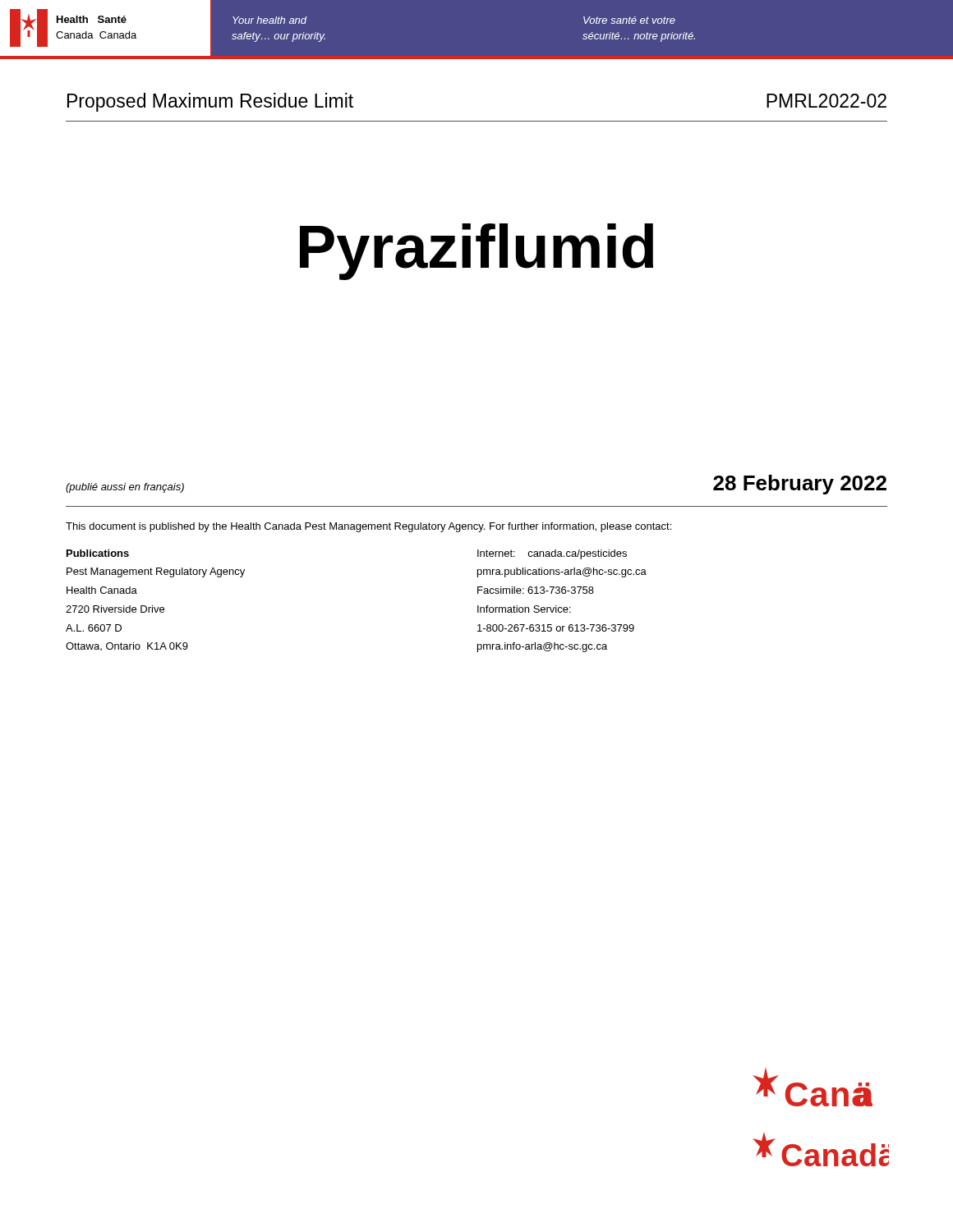Point to the text block starting "This document is published by"
The image size is (953, 1232).
[x=369, y=526]
